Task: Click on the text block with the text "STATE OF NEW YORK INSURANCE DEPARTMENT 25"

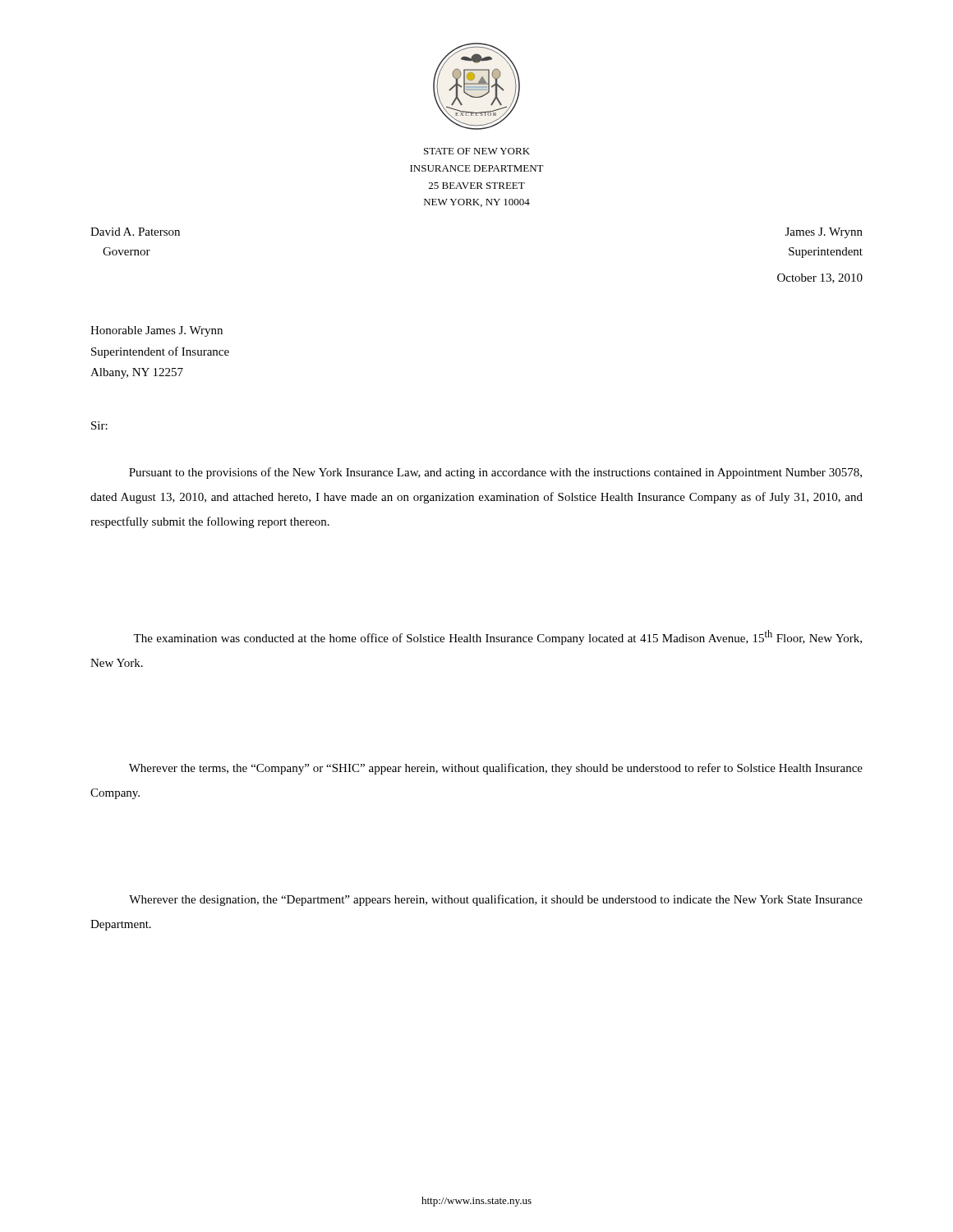Action: (476, 176)
